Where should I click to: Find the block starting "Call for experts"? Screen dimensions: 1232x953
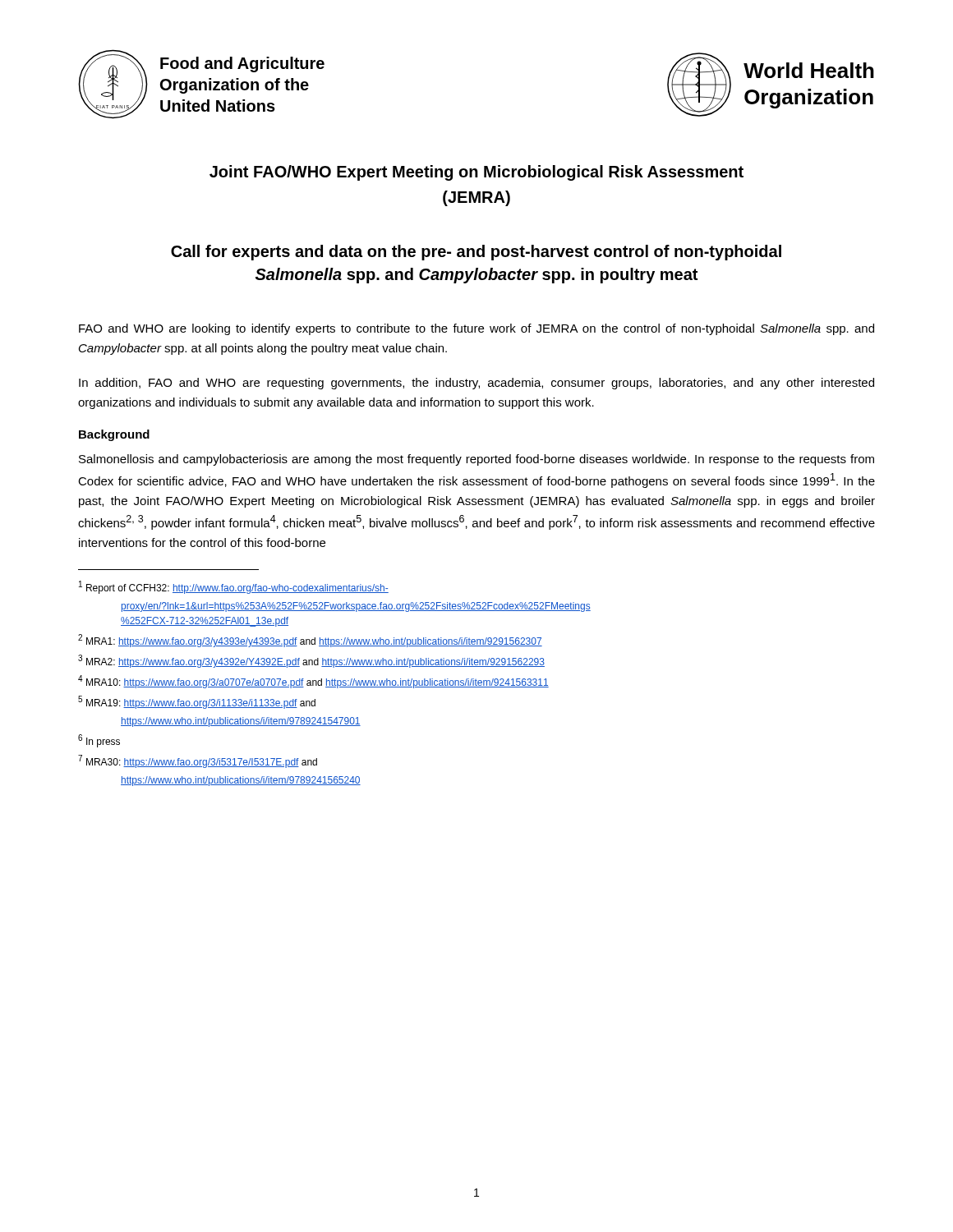476,263
